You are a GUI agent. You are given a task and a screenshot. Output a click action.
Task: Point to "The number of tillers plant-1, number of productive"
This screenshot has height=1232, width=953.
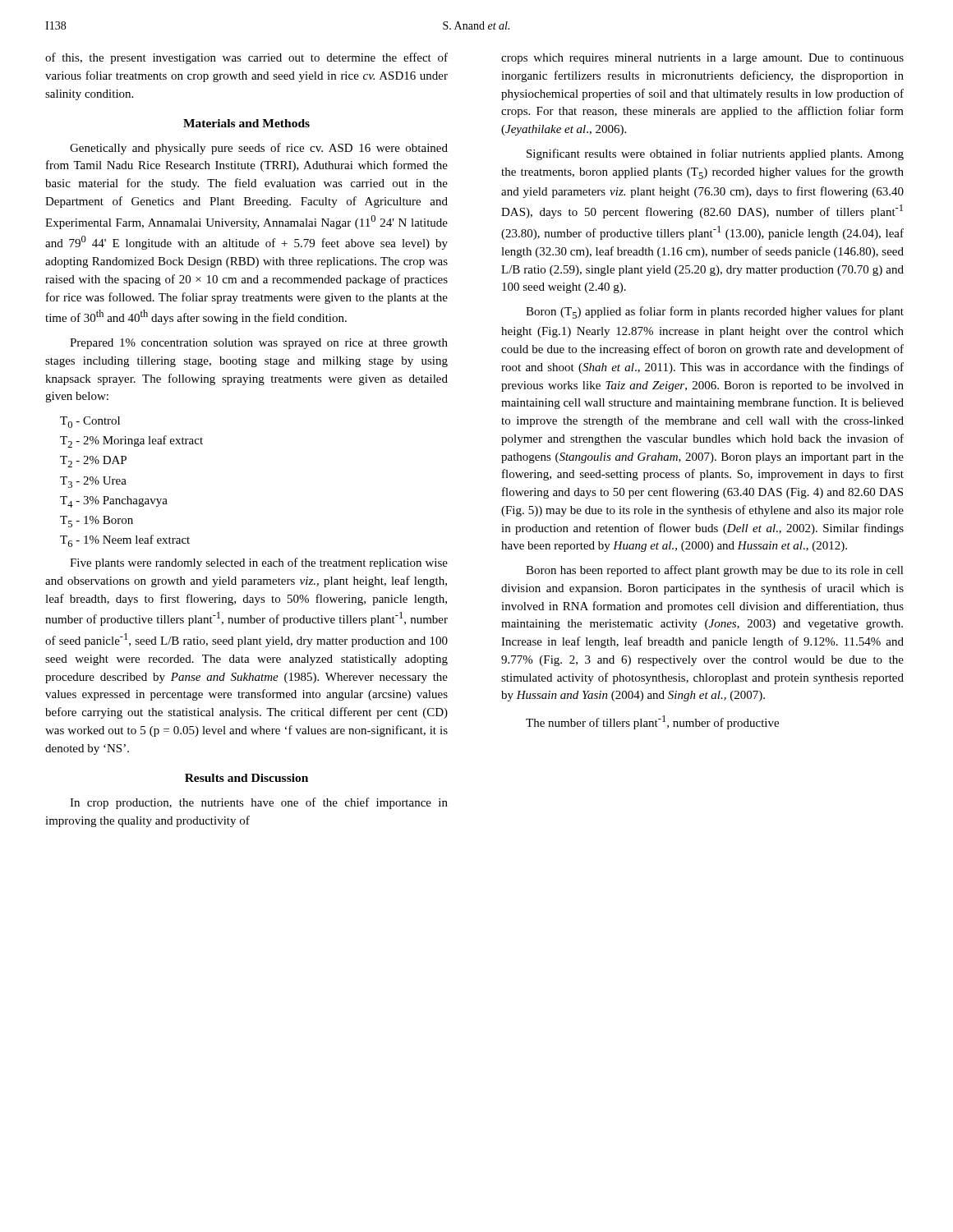[702, 722]
